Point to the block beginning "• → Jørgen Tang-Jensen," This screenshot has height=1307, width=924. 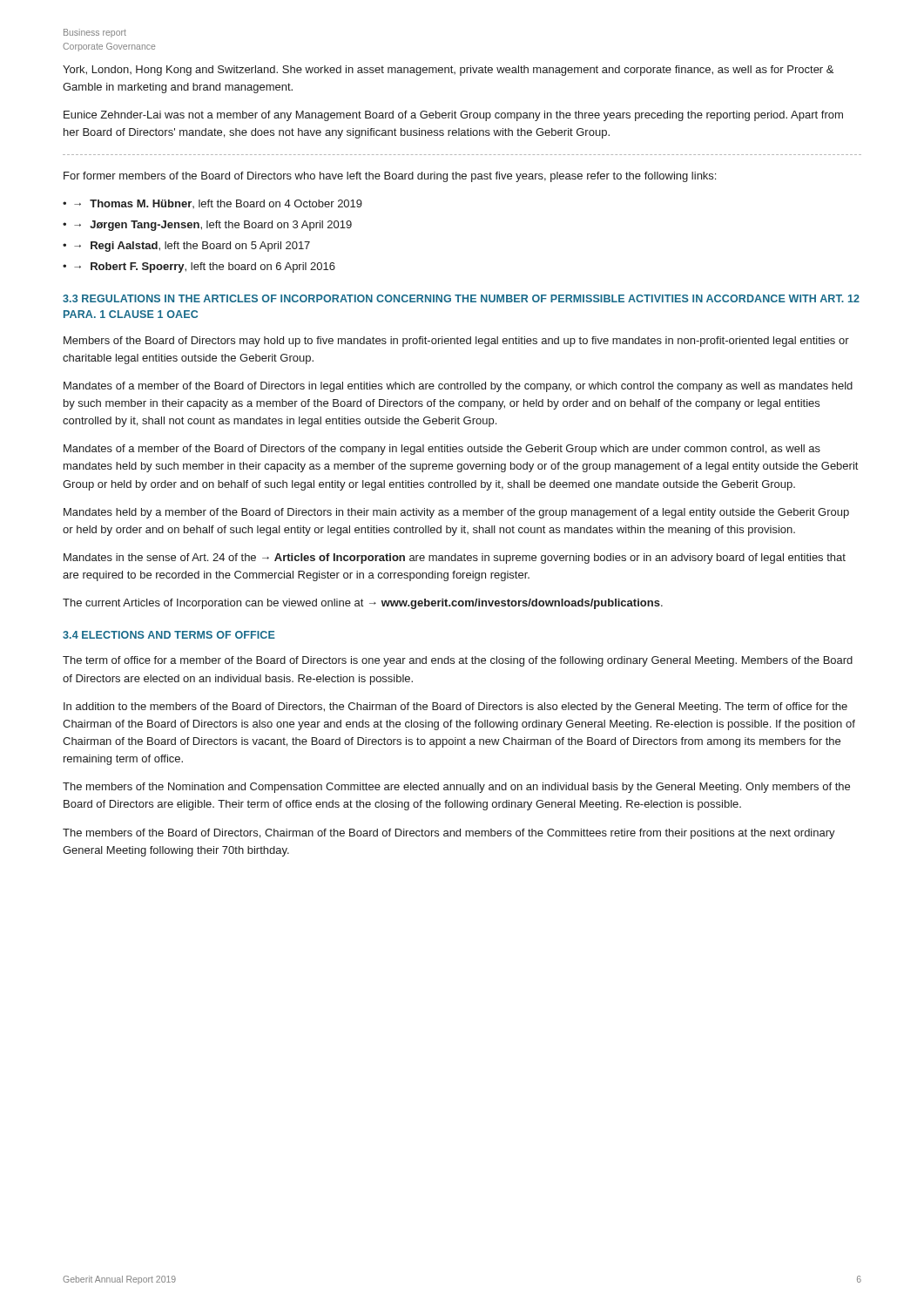point(207,225)
